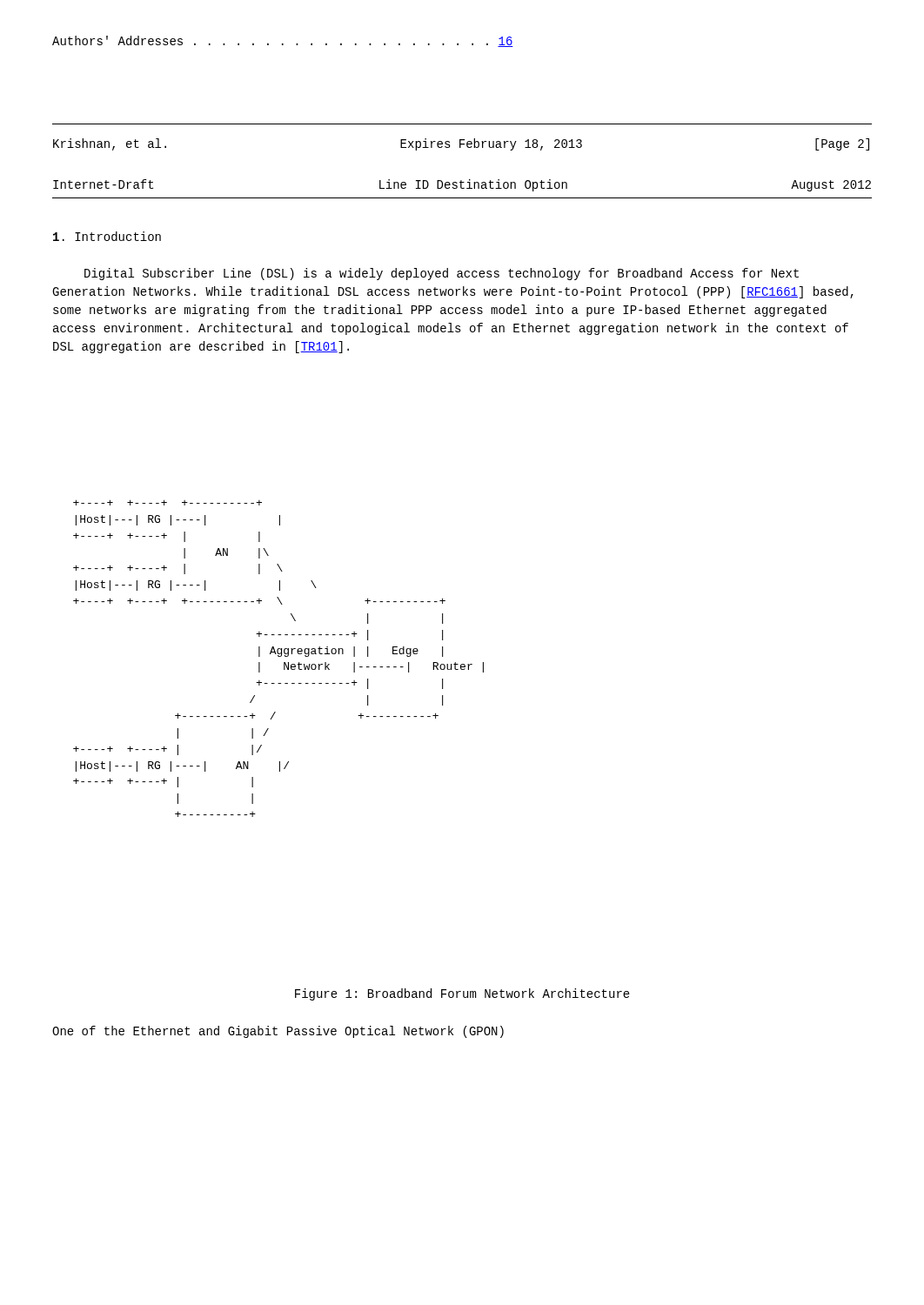Click on the network graph
This screenshot has height=1305, width=924.
click(462, 660)
